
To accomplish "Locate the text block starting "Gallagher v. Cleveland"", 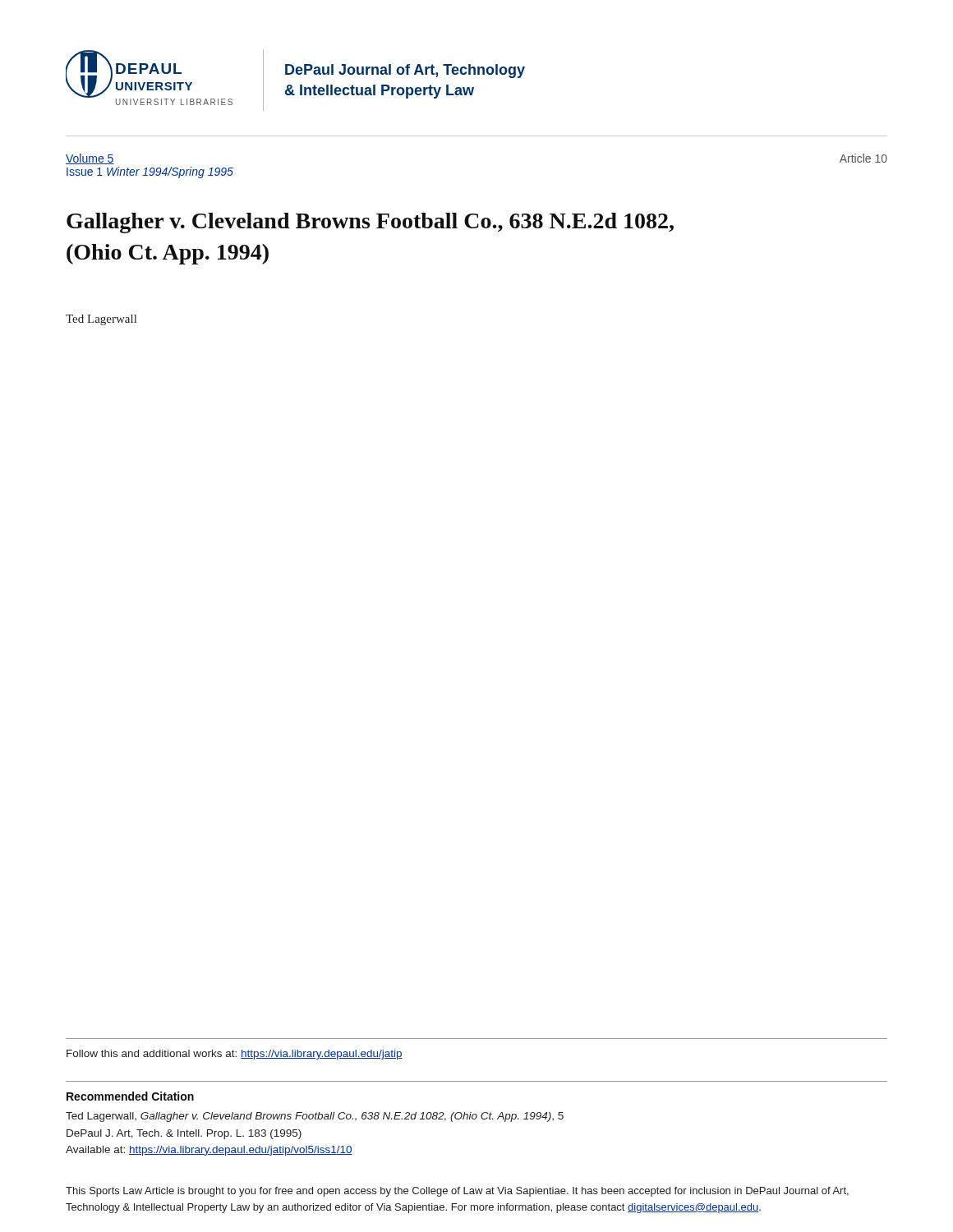I will coord(476,236).
